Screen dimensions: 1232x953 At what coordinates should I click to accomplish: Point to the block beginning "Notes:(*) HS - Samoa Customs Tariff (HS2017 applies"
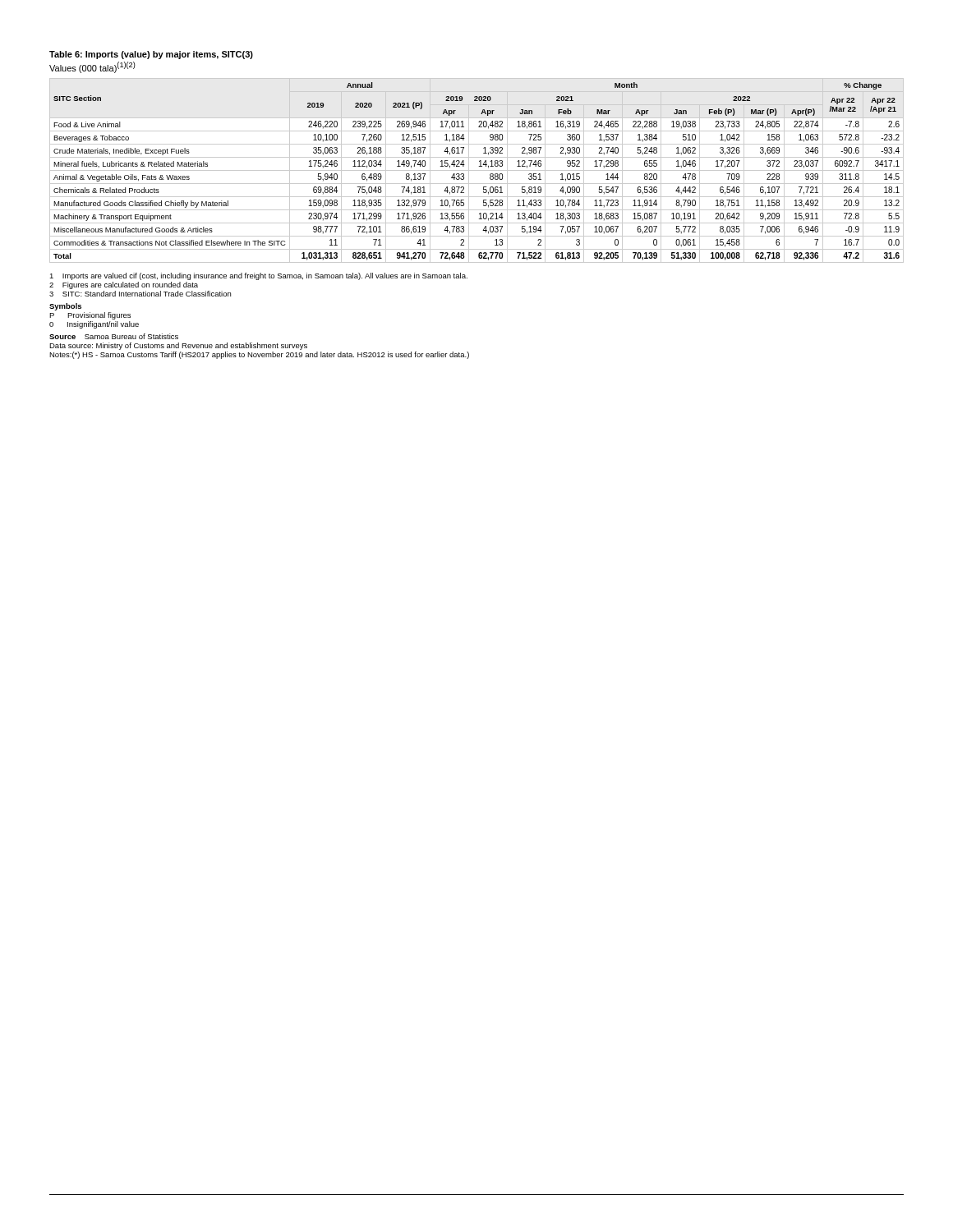[x=259, y=354]
